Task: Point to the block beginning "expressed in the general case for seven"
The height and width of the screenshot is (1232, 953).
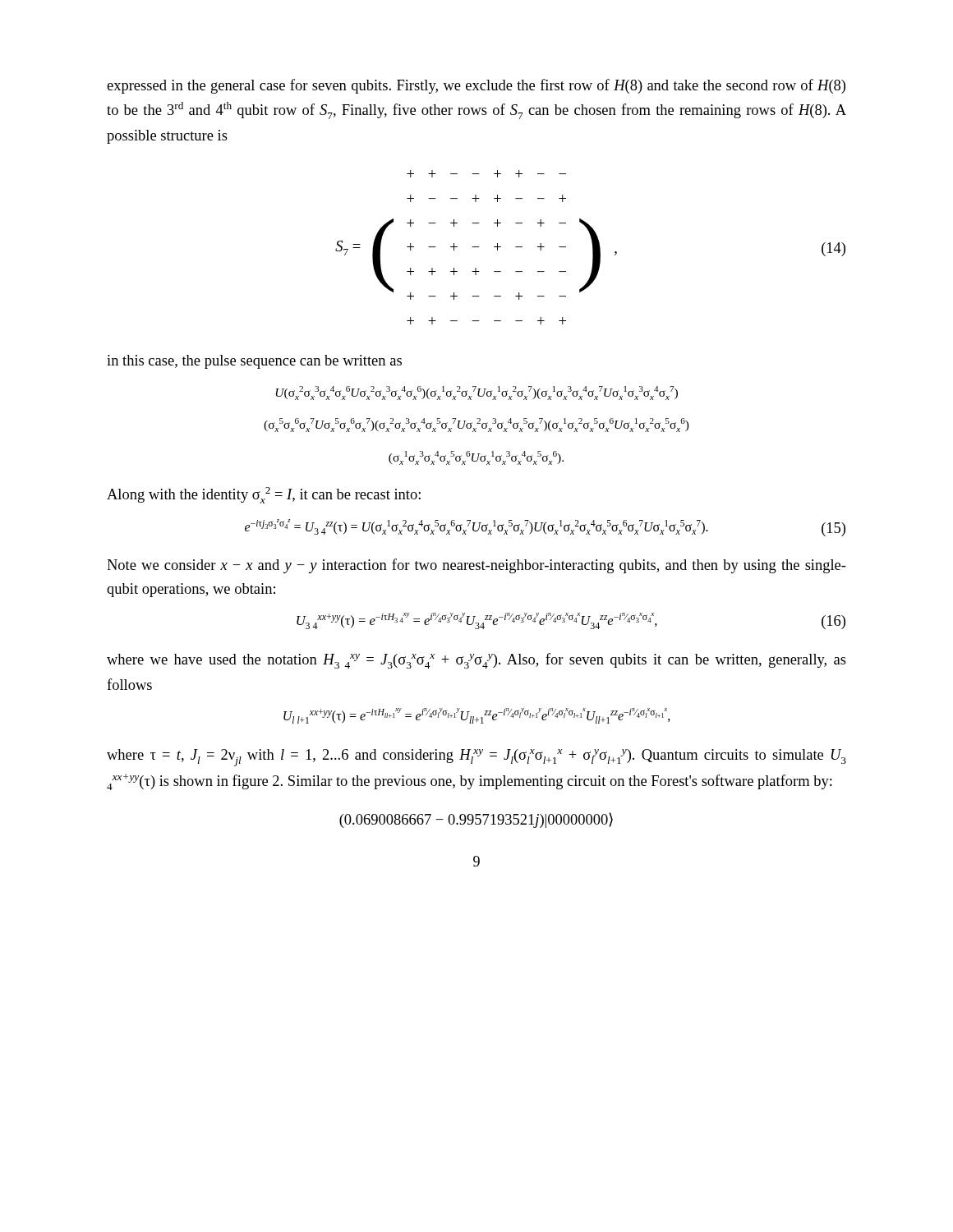Action: (x=476, y=111)
